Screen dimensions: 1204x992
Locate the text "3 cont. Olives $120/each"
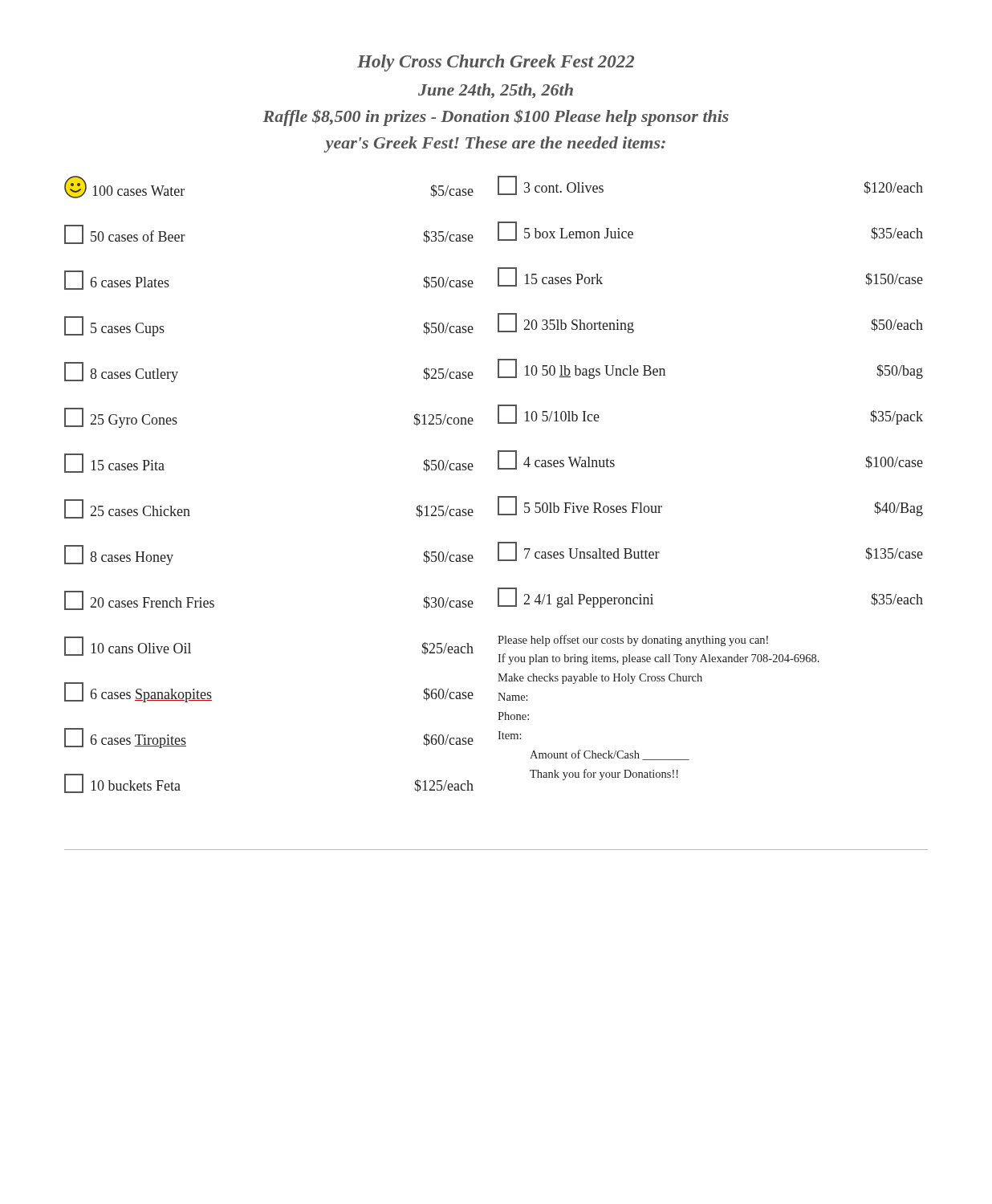(557, 185)
